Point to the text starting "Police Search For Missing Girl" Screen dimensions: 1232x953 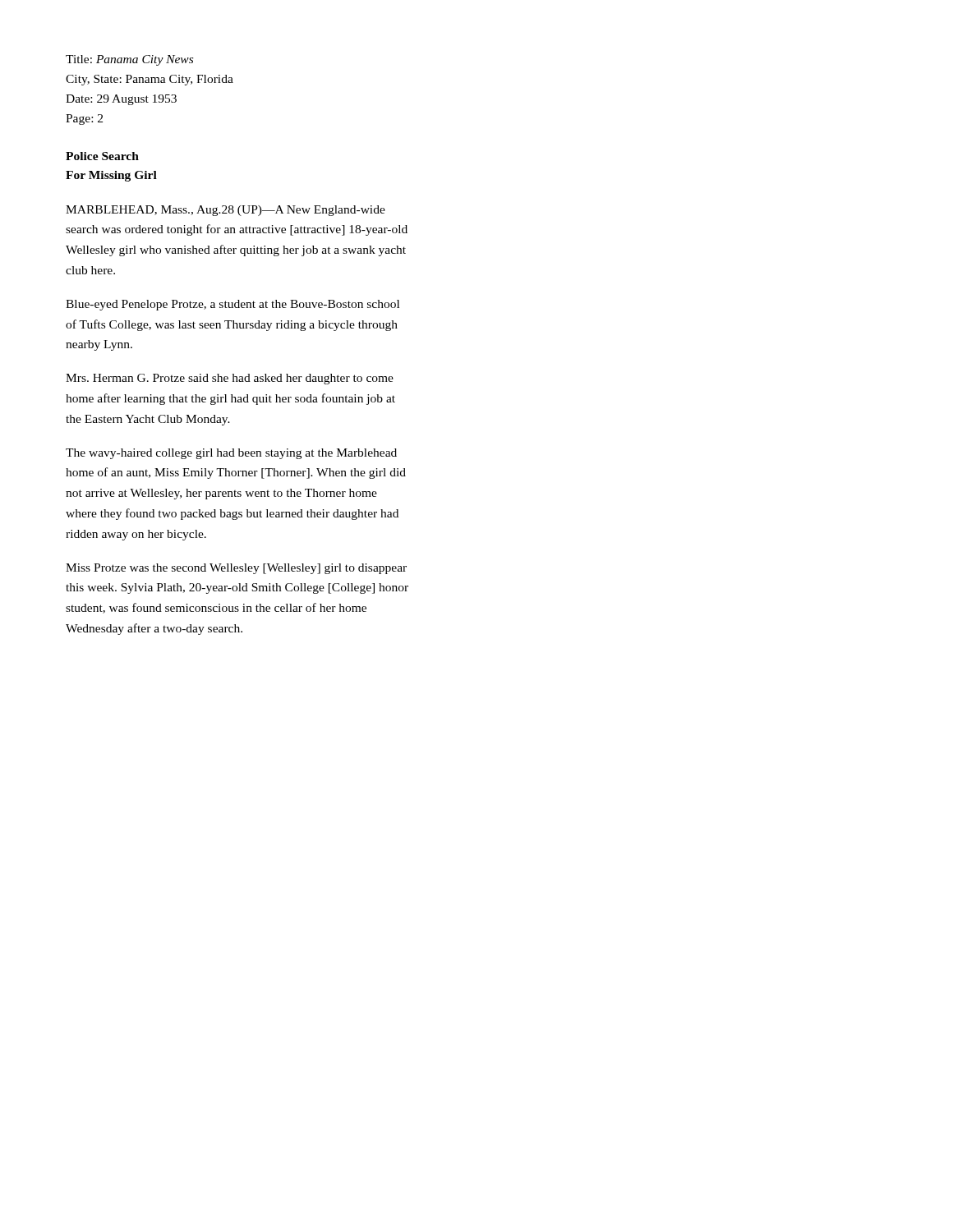coord(111,165)
